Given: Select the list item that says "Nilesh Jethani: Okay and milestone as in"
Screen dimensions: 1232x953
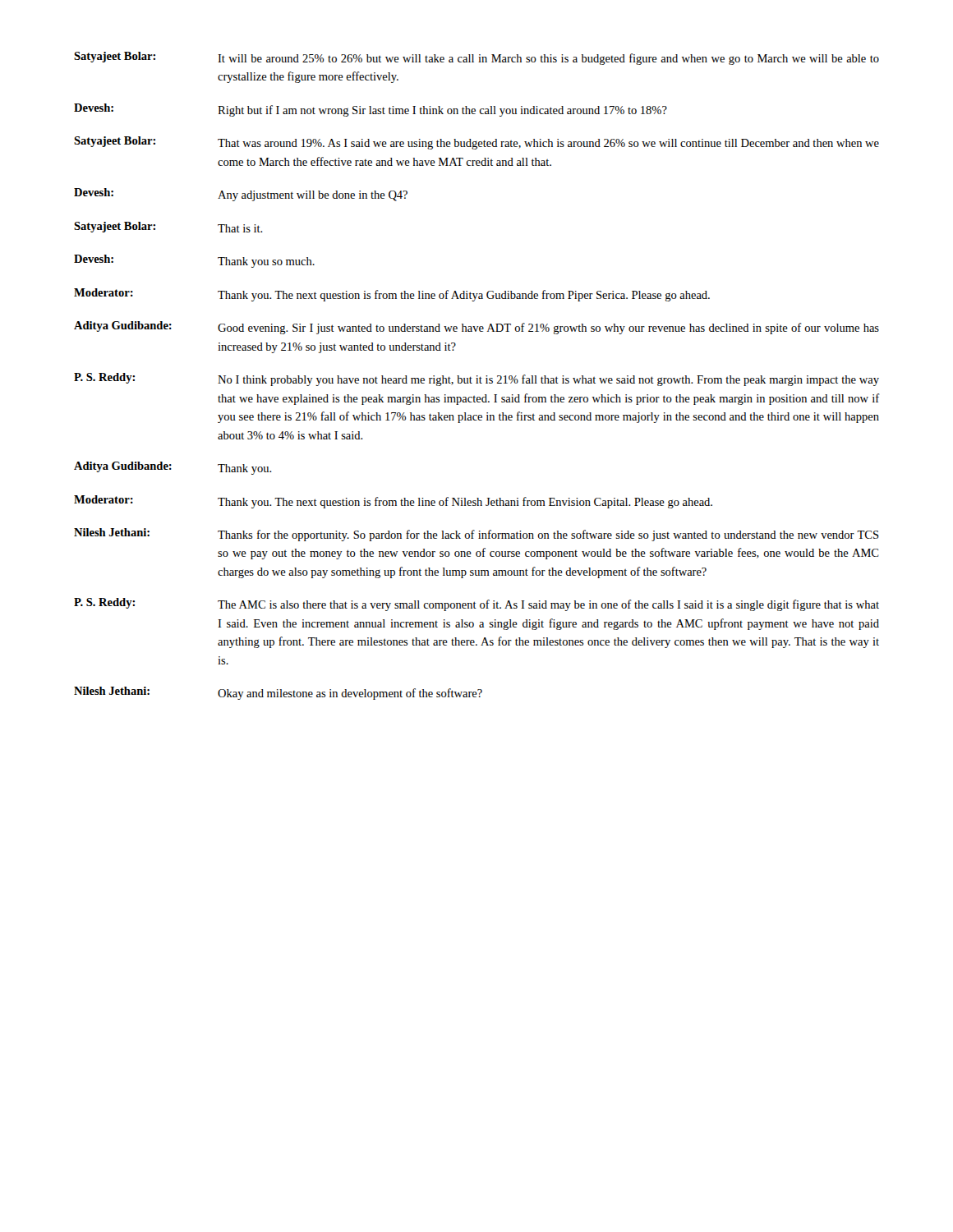Looking at the screenshot, I should click(x=476, y=694).
